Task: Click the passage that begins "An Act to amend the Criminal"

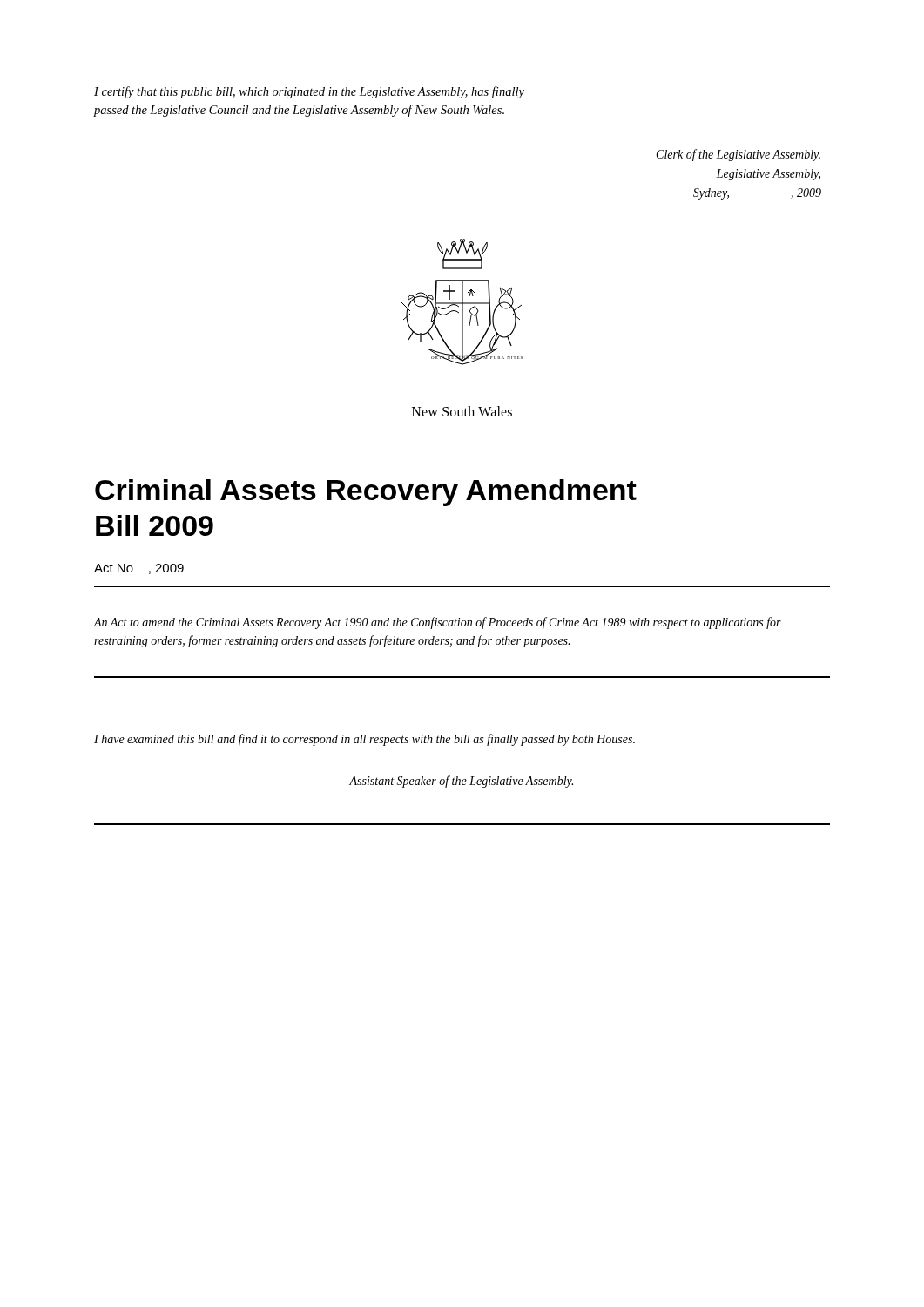Action: tap(462, 632)
